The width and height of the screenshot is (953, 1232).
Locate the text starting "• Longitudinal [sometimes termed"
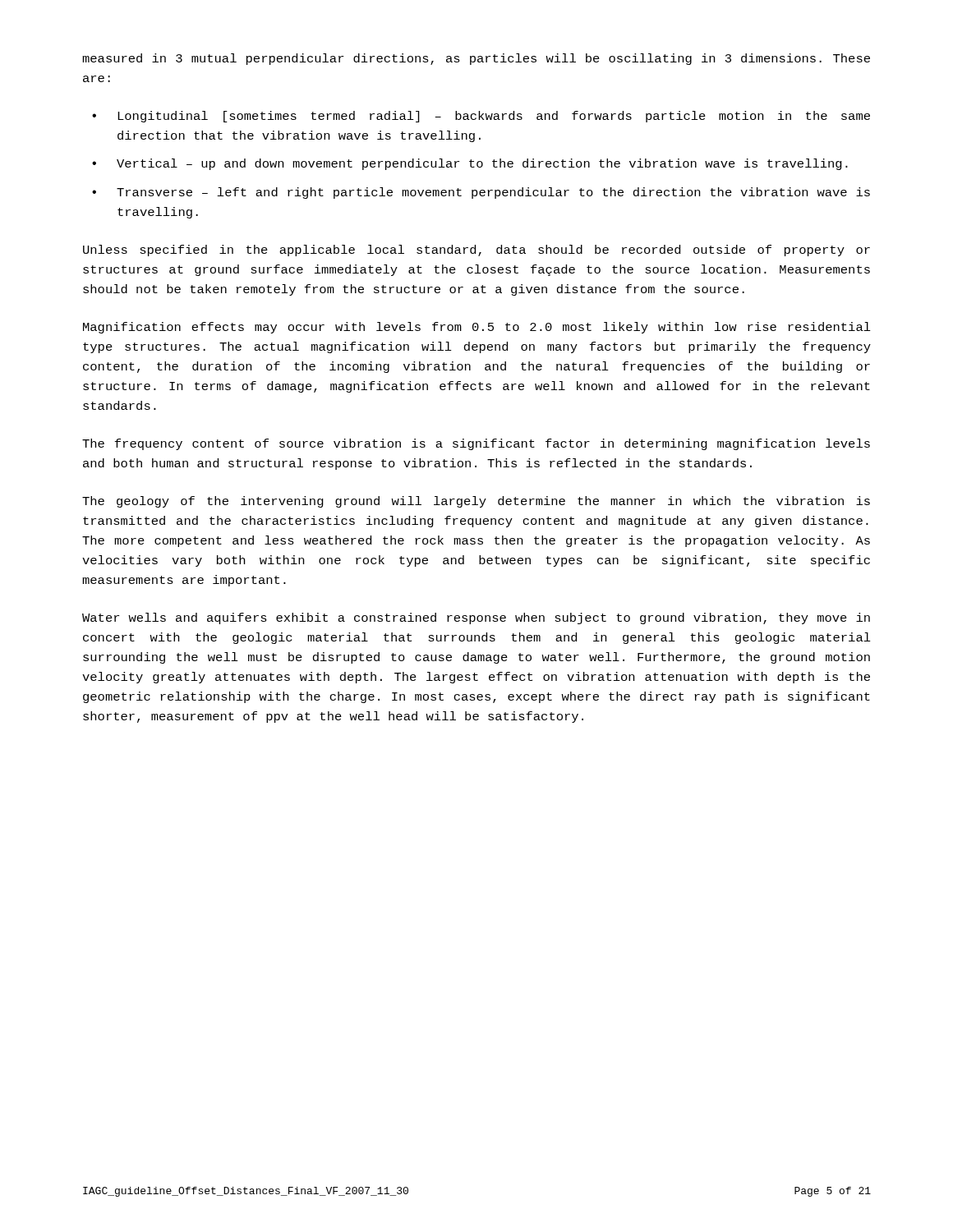[476, 127]
